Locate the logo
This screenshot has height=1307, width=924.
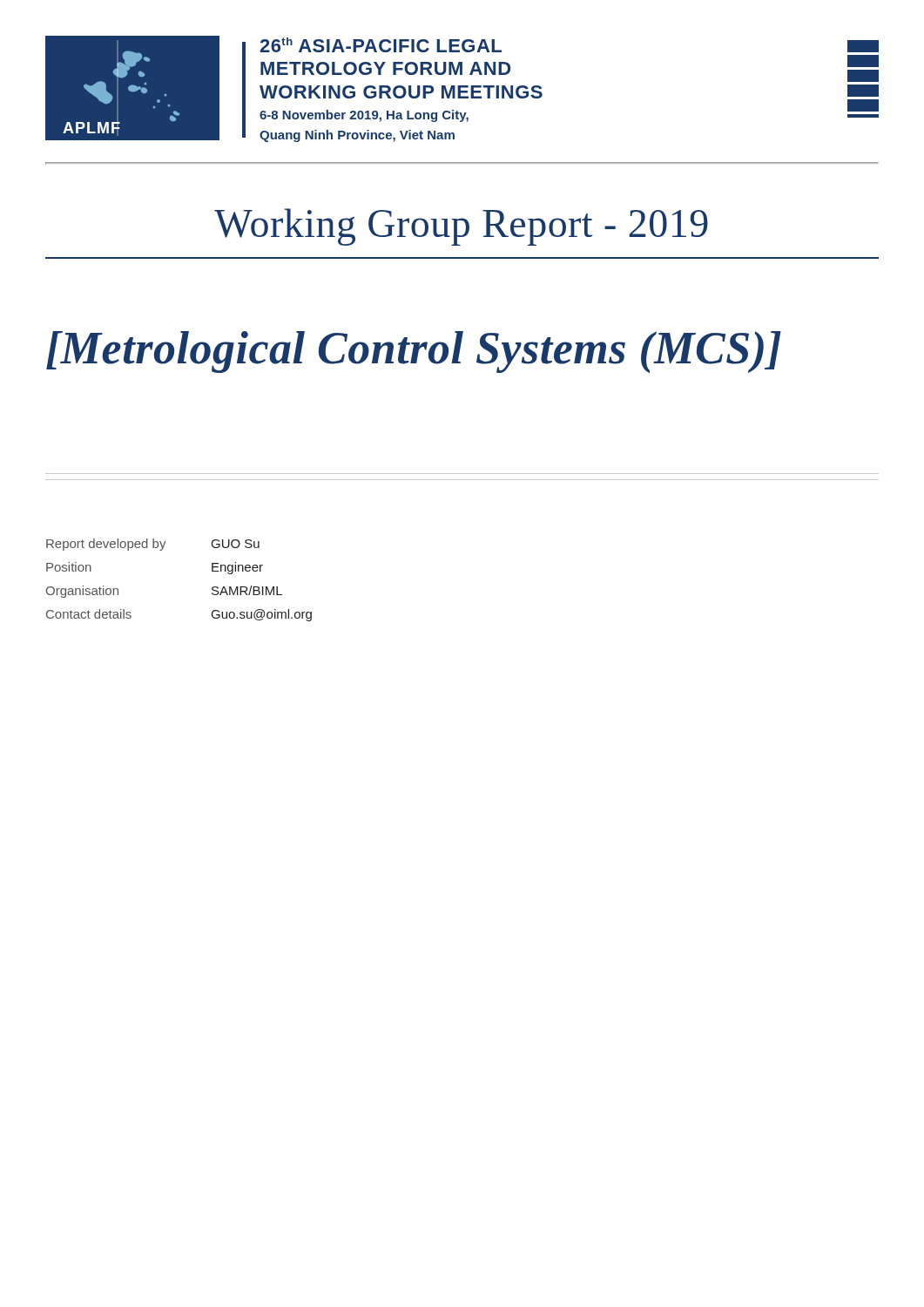point(462,90)
